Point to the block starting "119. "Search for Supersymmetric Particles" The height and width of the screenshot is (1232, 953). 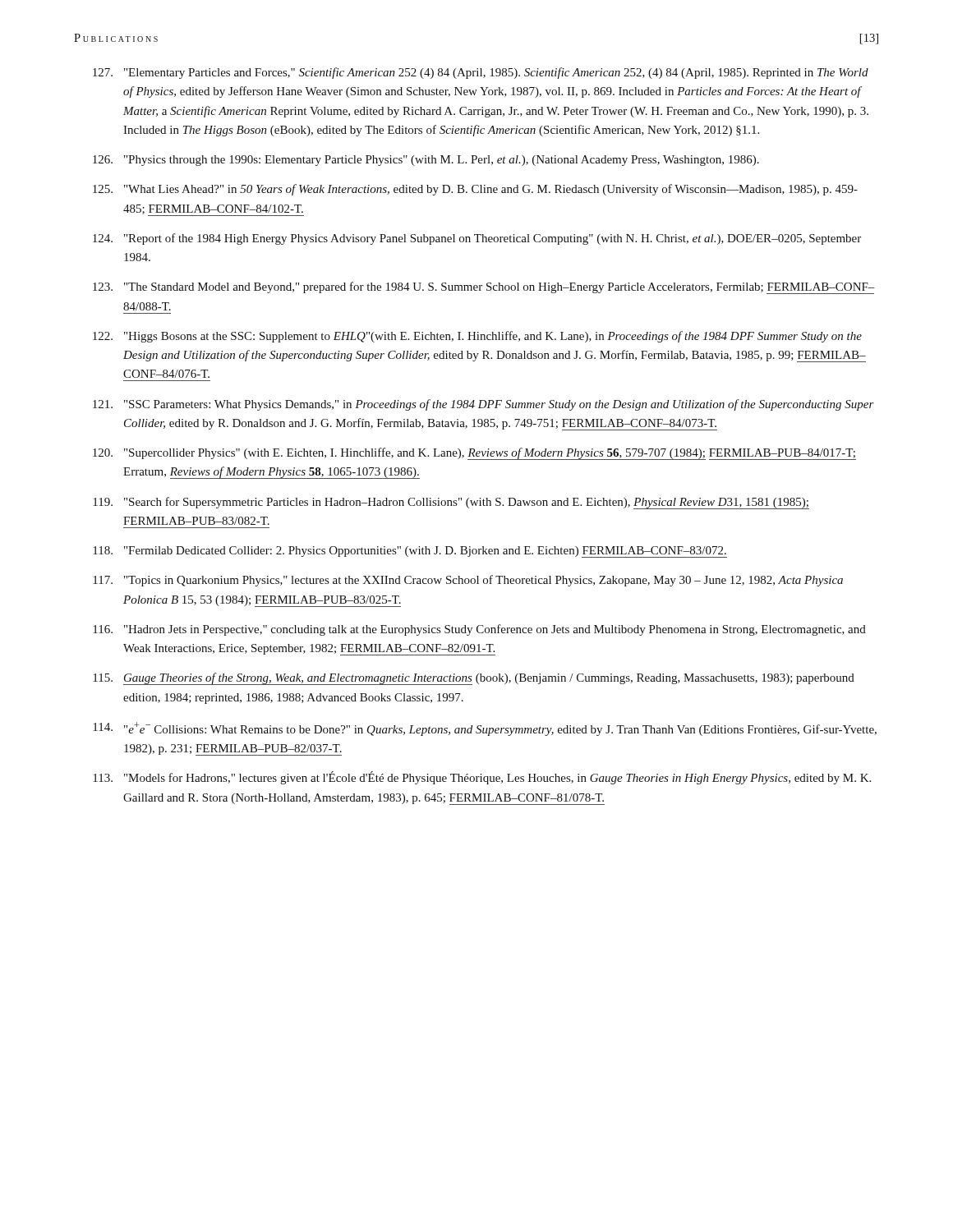click(476, 512)
